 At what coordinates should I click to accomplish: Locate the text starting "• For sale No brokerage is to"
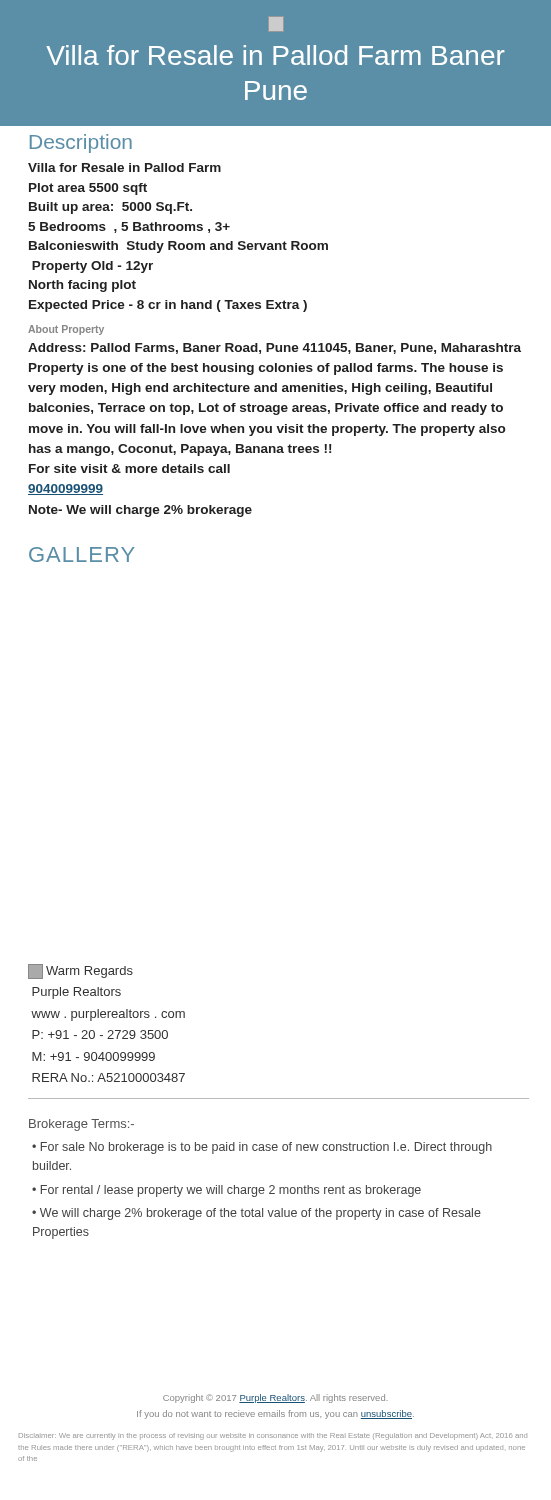[262, 1156]
